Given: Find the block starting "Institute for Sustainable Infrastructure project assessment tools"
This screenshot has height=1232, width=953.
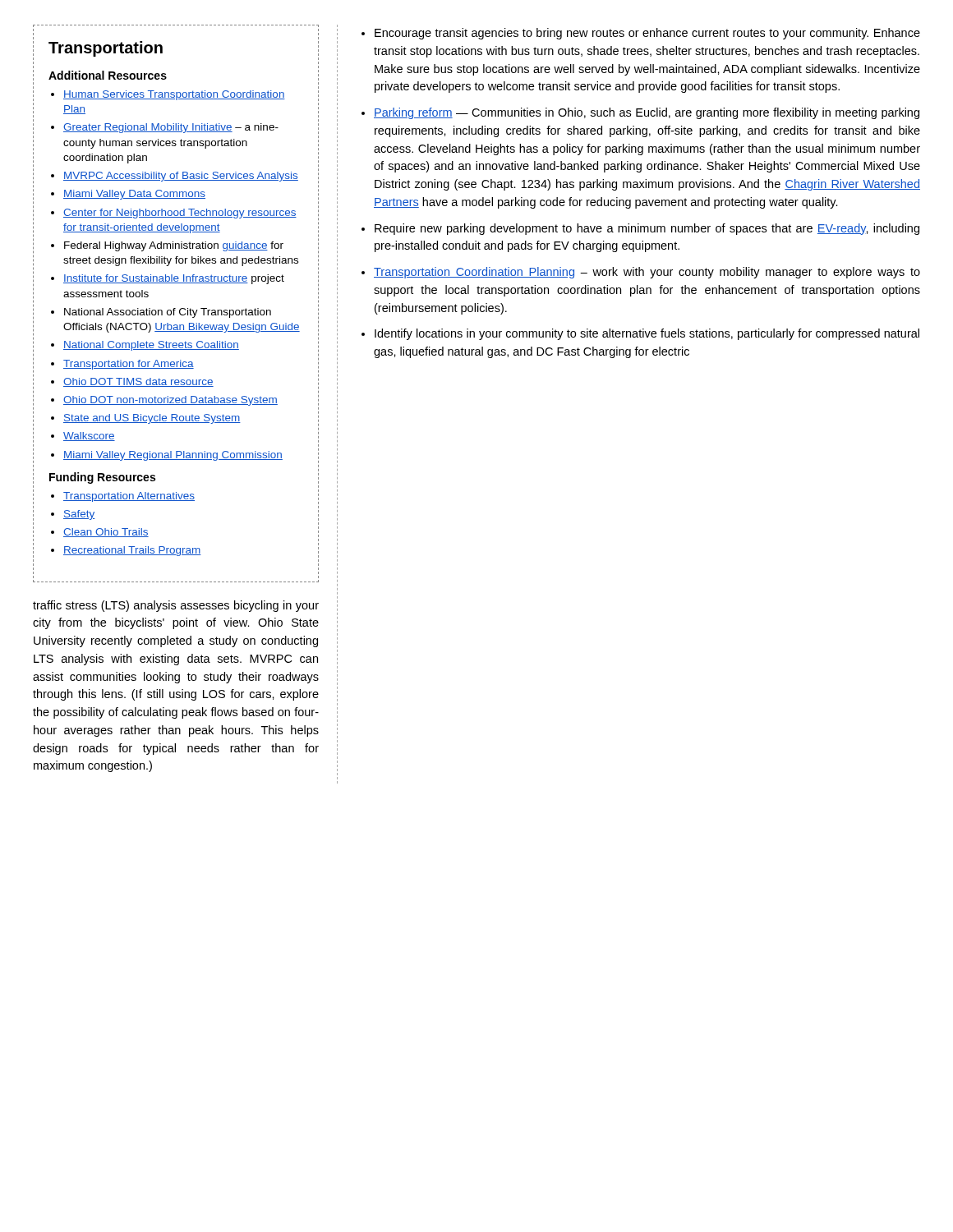Looking at the screenshot, I should 174,286.
